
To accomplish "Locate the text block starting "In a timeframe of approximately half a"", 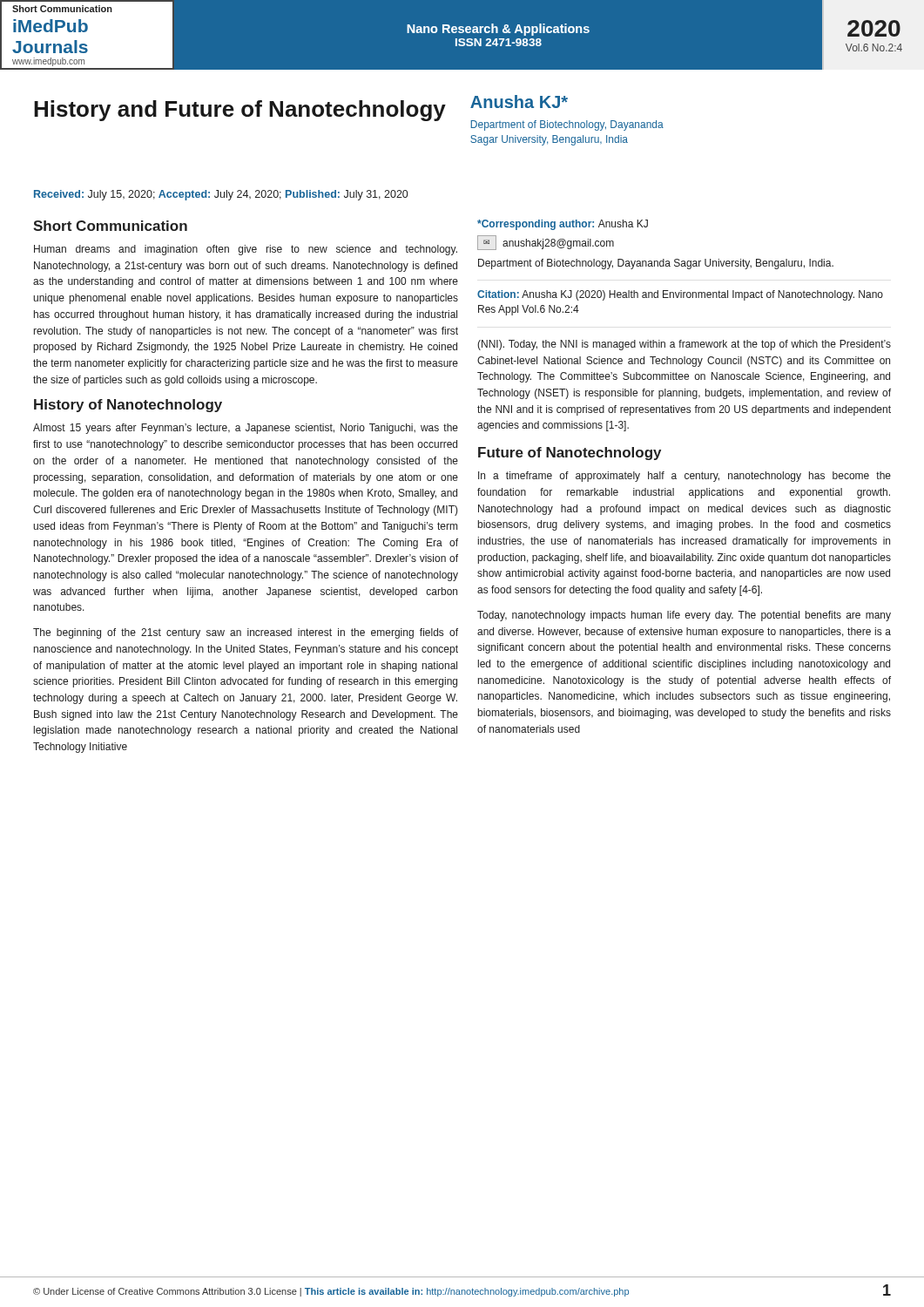I will [684, 533].
